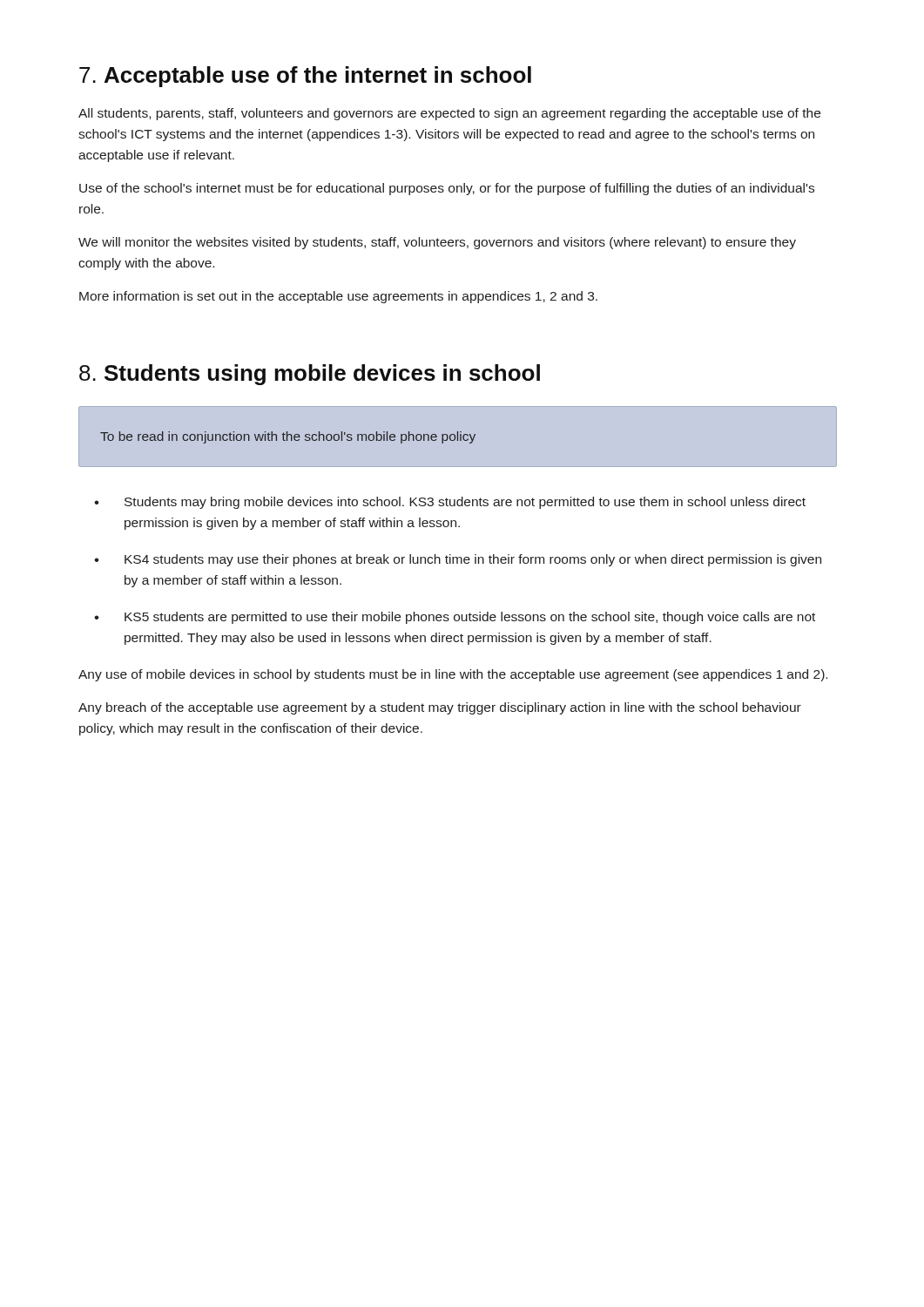The height and width of the screenshot is (1307, 924).
Task: Locate the text block that says "Any breach of the acceptable use agreement by"
Action: click(x=440, y=717)
